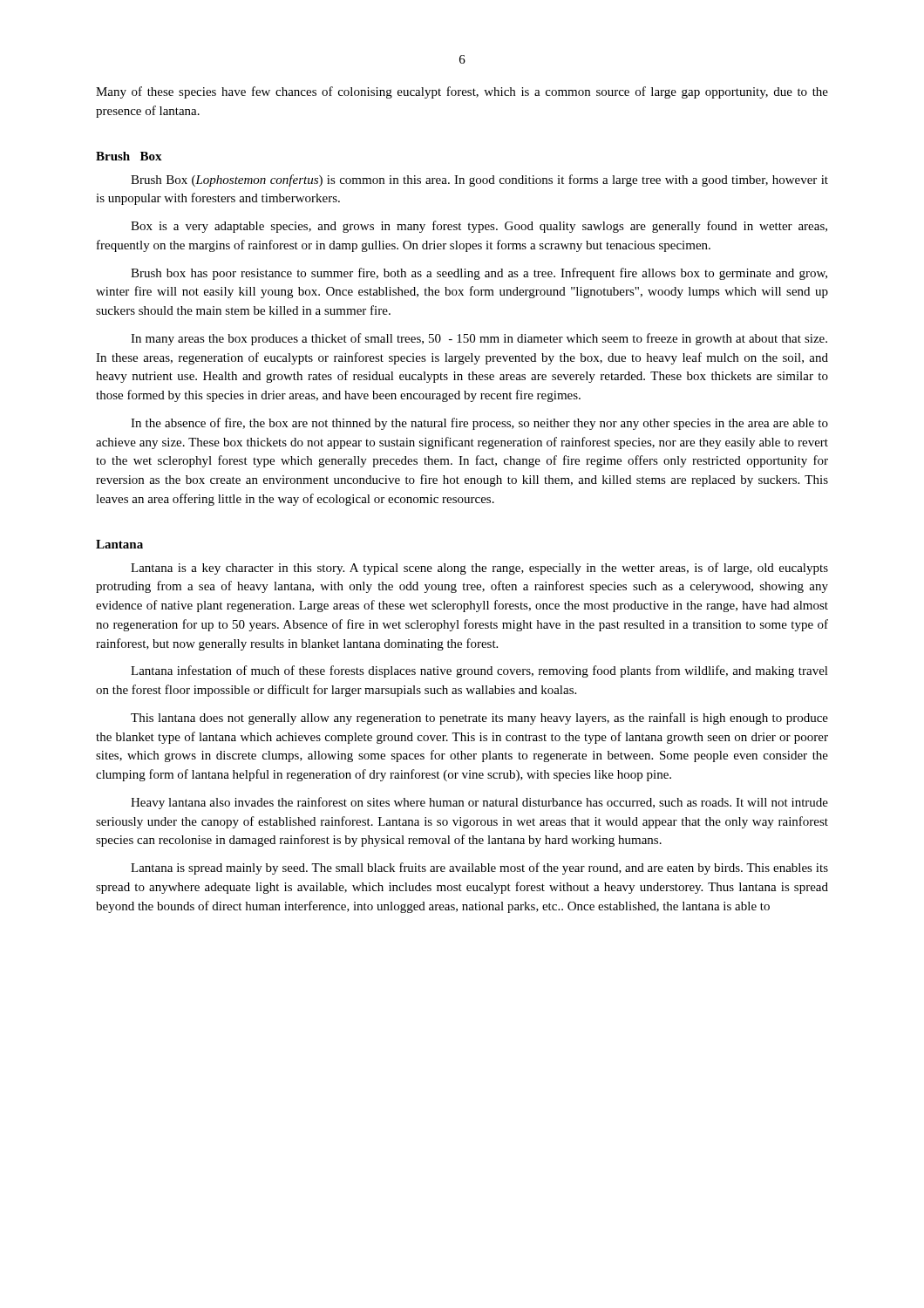924x1308 pixels.
Task: Point to the text starting "Brush box has poor resistance to"
Action: pos(462,292)
